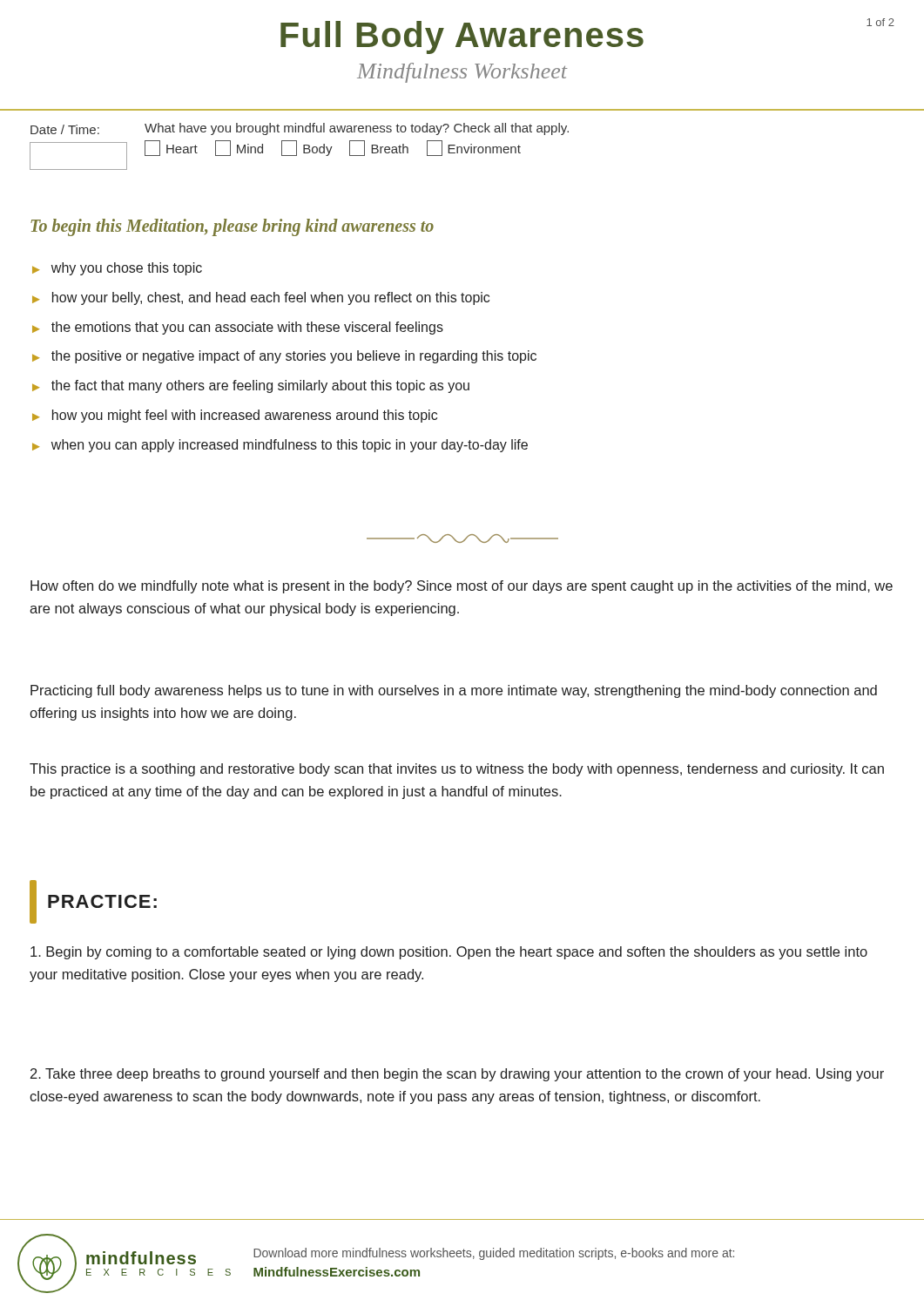This screenshot has width=924, height=1307.
Task: Find the text block with the text "Take three deep"
Action: [x=457, y=1085]
